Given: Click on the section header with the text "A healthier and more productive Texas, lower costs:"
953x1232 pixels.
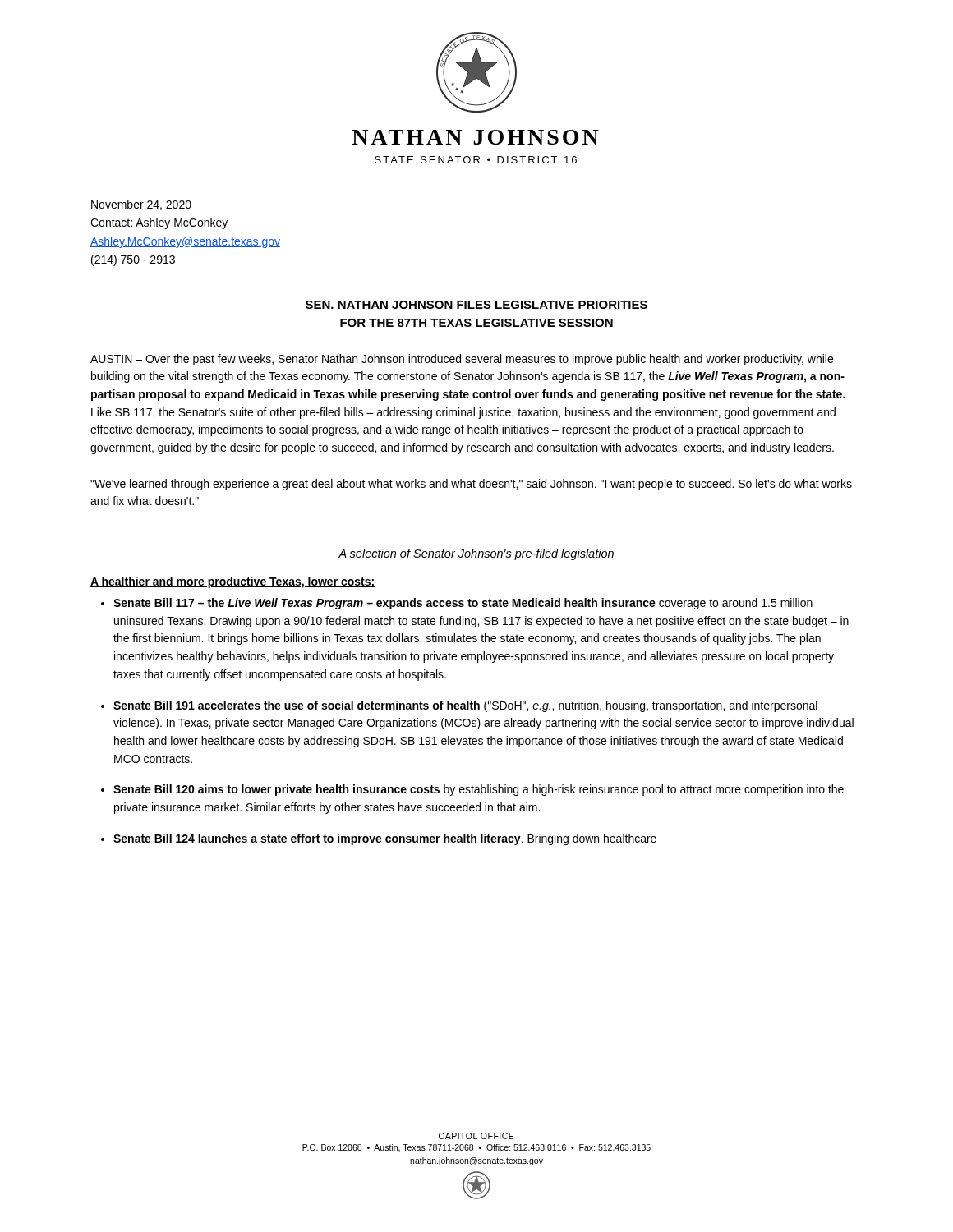Looking at the screenshot, I should (x=233, y=582).
